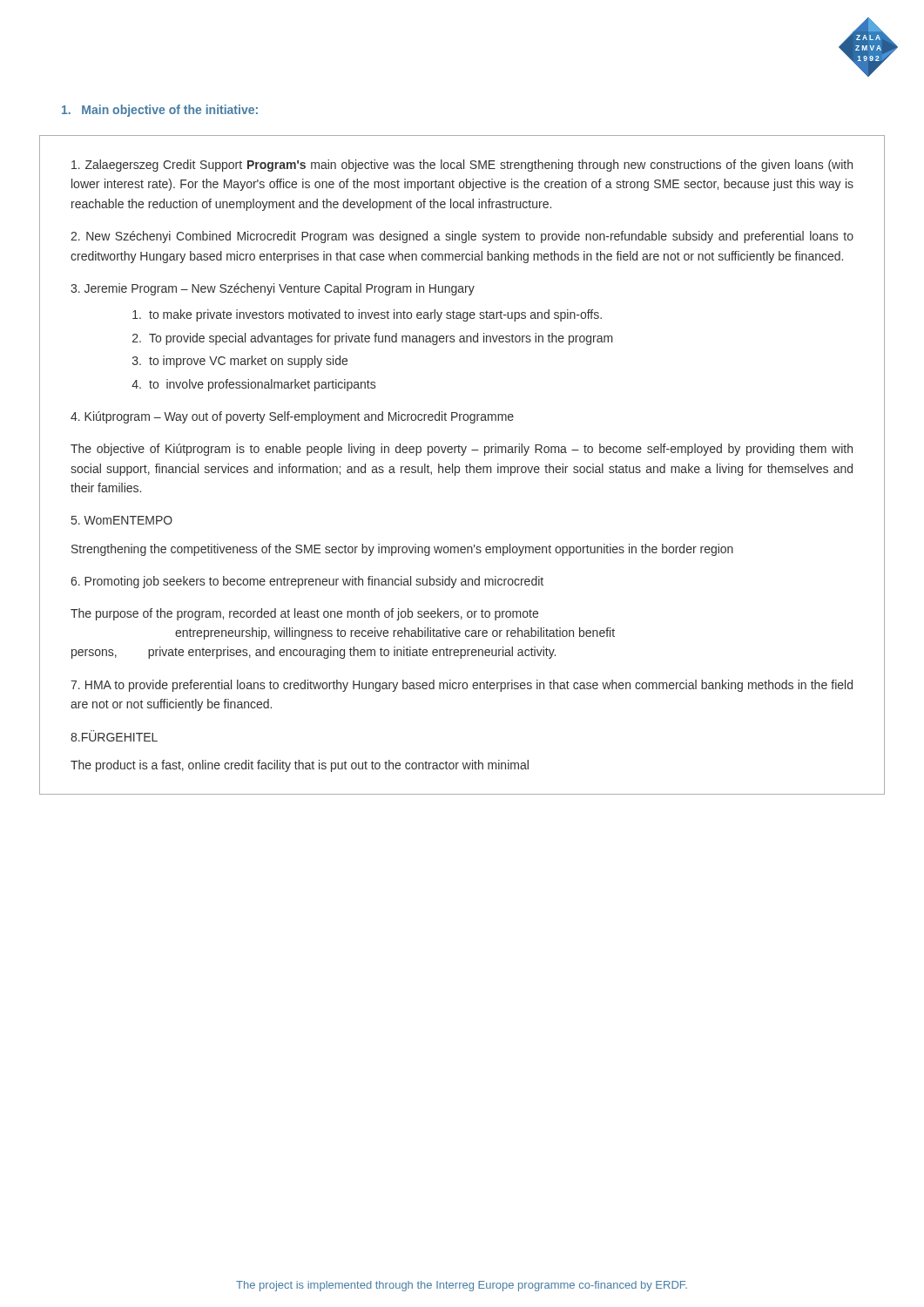This screenshot has width=924, height=1307.
Task: Locate the text block containing "Zalaegerszeg Credit Support Program's main"
Action: pos(462,184)
